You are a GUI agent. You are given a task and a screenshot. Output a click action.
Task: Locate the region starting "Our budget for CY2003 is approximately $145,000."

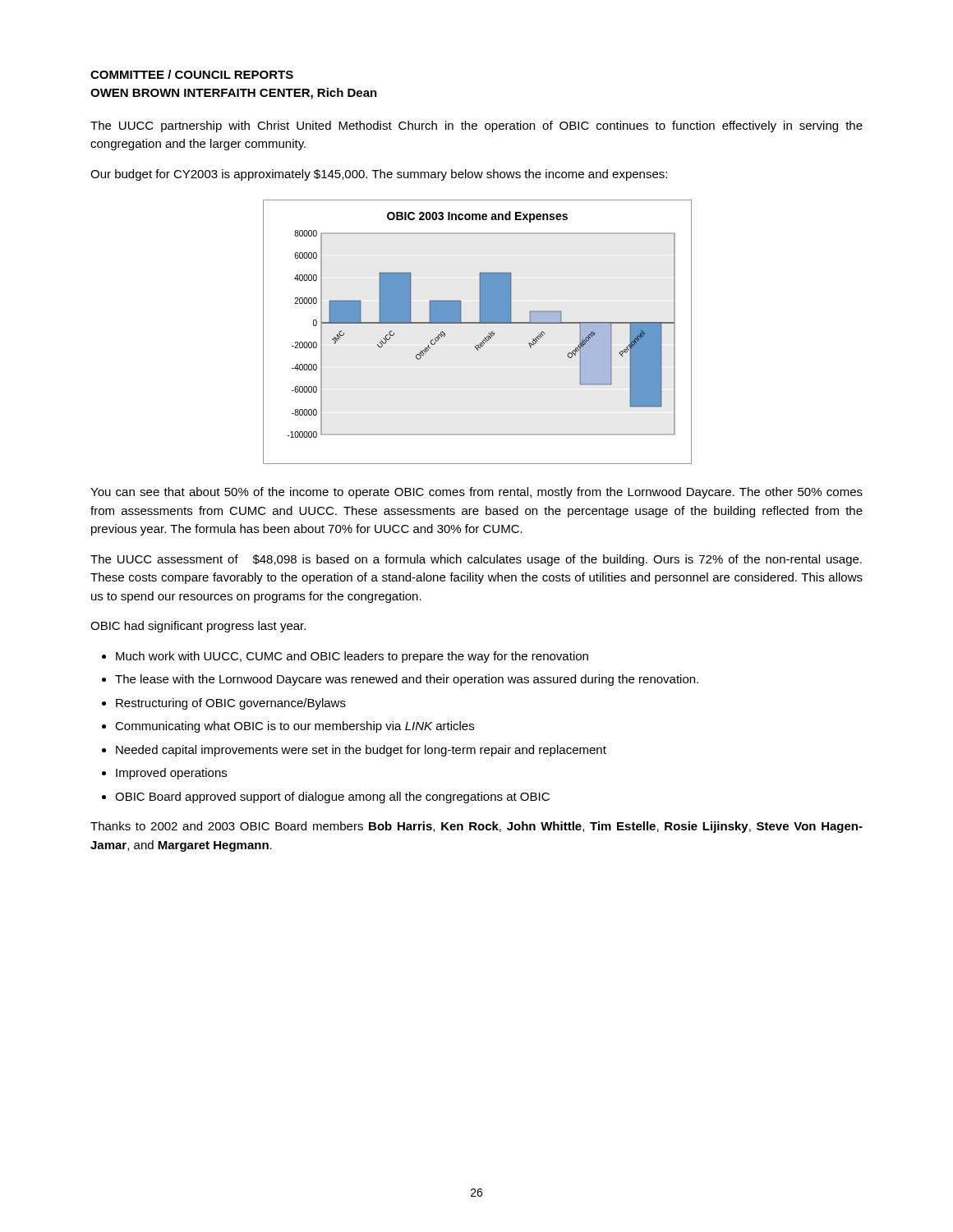[379, 173]
